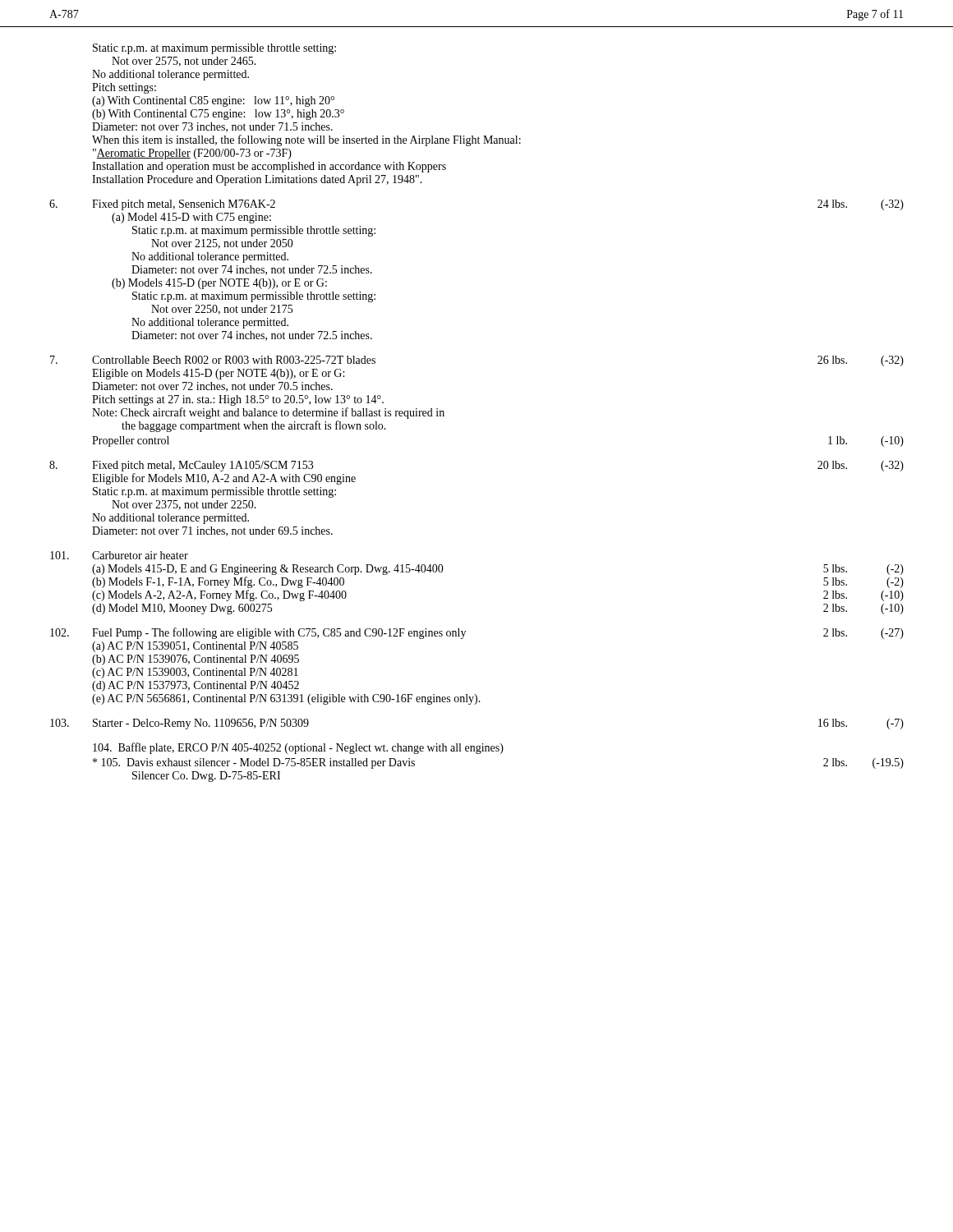Point to the block beginning "103. Starter - Delco-Remy No. 1109656, P/N 50309"

click(x=201, y=724)
